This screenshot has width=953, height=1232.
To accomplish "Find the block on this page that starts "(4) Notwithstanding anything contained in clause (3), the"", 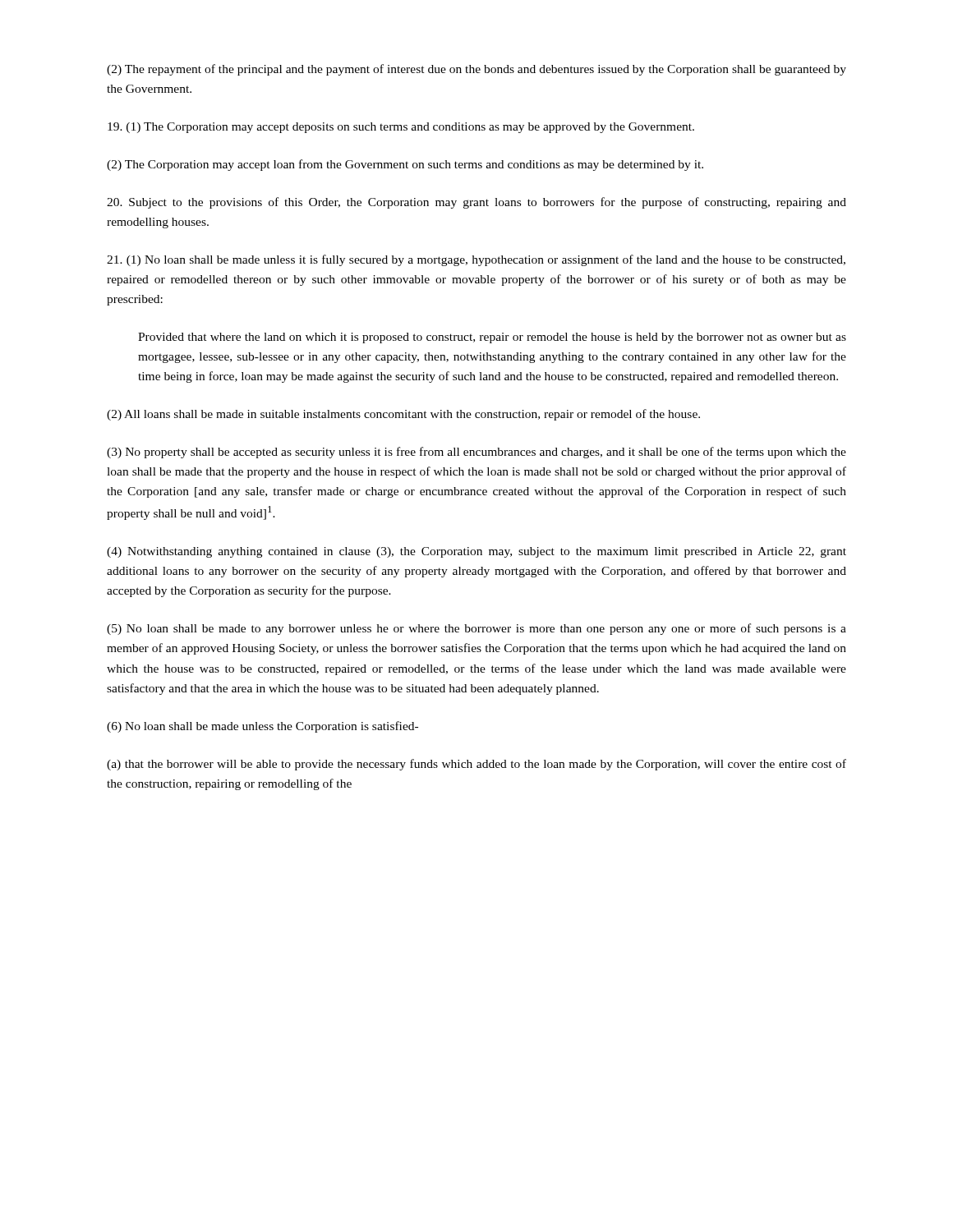I will [476, 571].
